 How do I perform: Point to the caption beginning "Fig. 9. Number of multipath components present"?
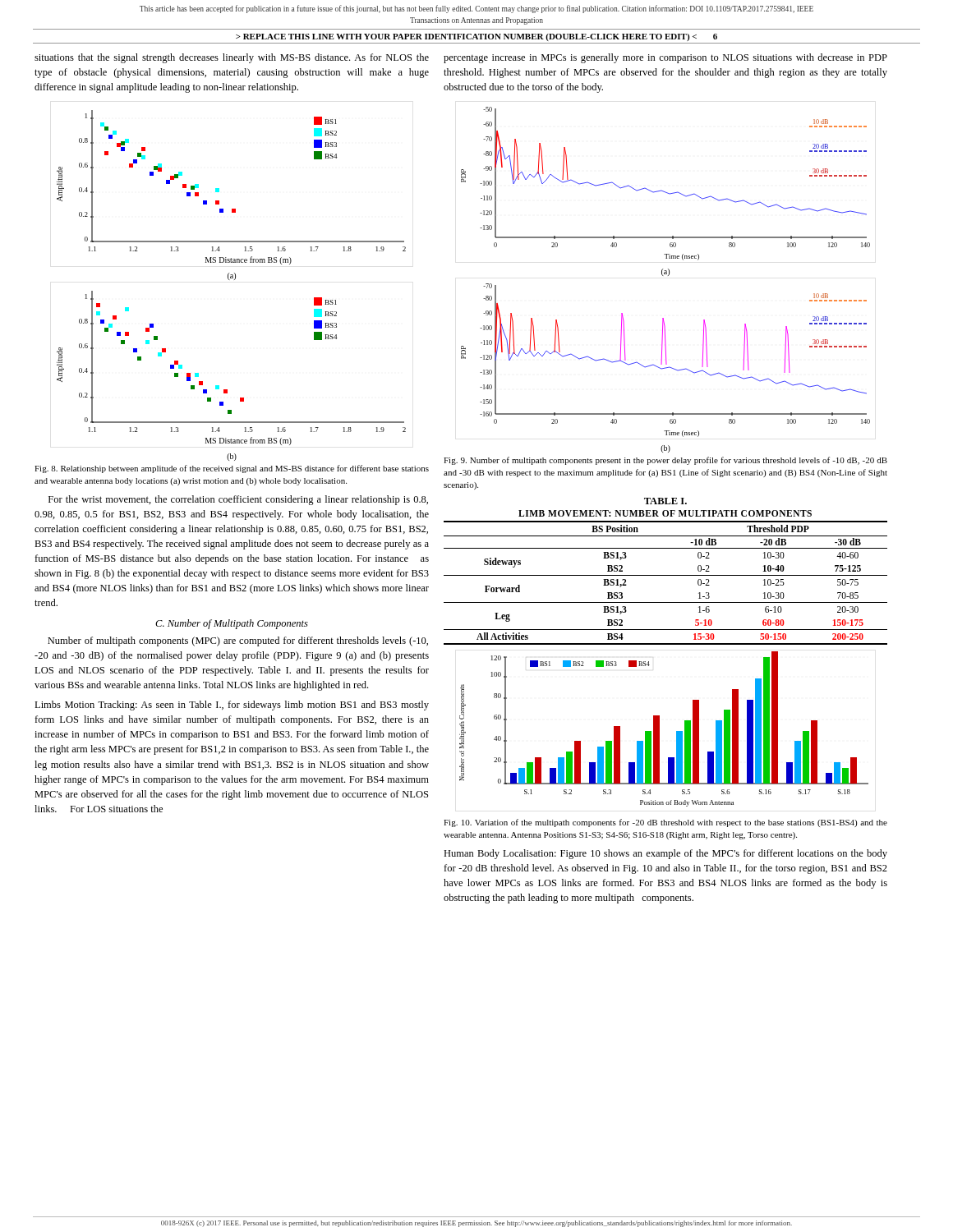click(x=665, y=472)
